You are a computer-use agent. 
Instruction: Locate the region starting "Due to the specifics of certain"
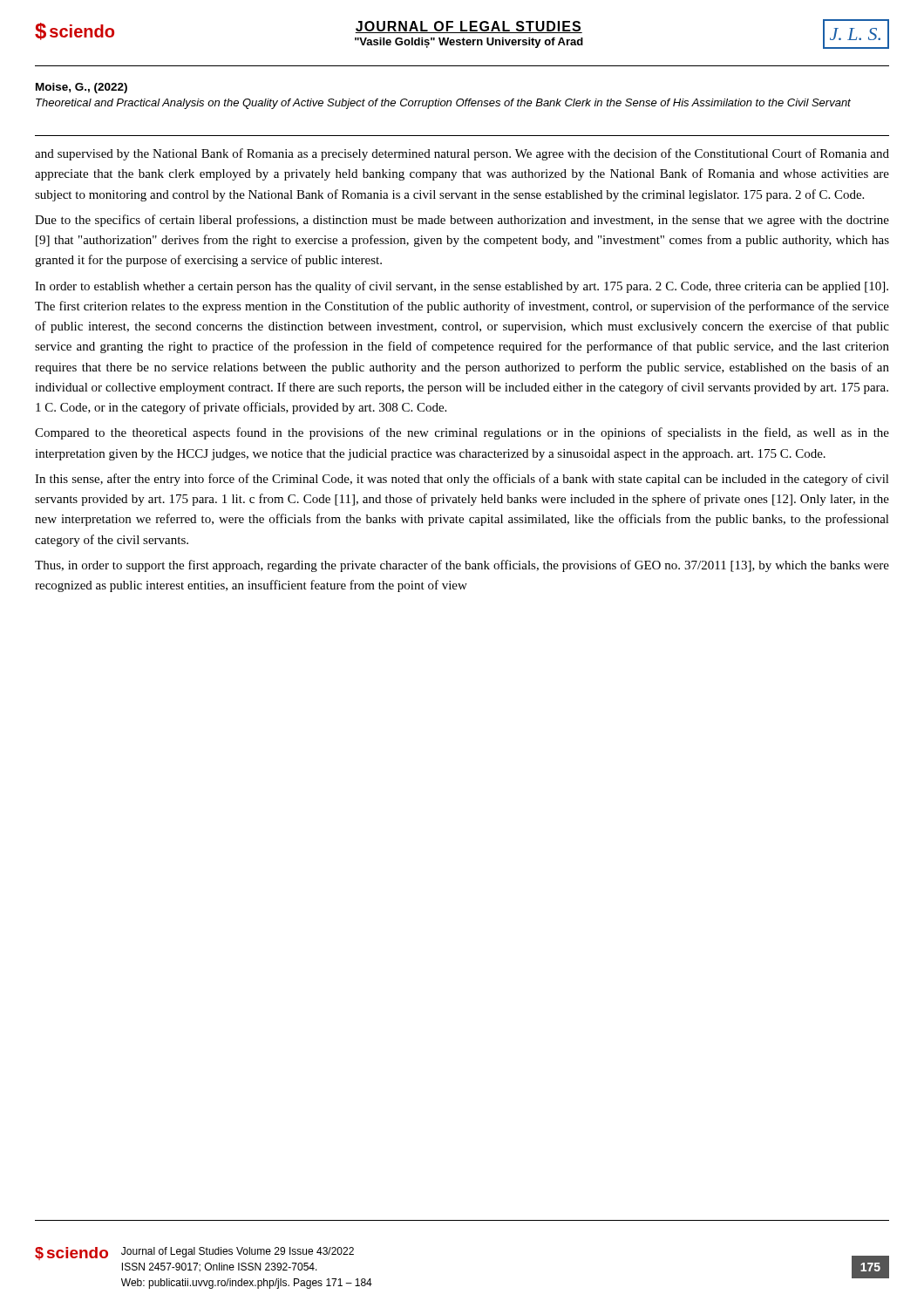coord(462,240)
